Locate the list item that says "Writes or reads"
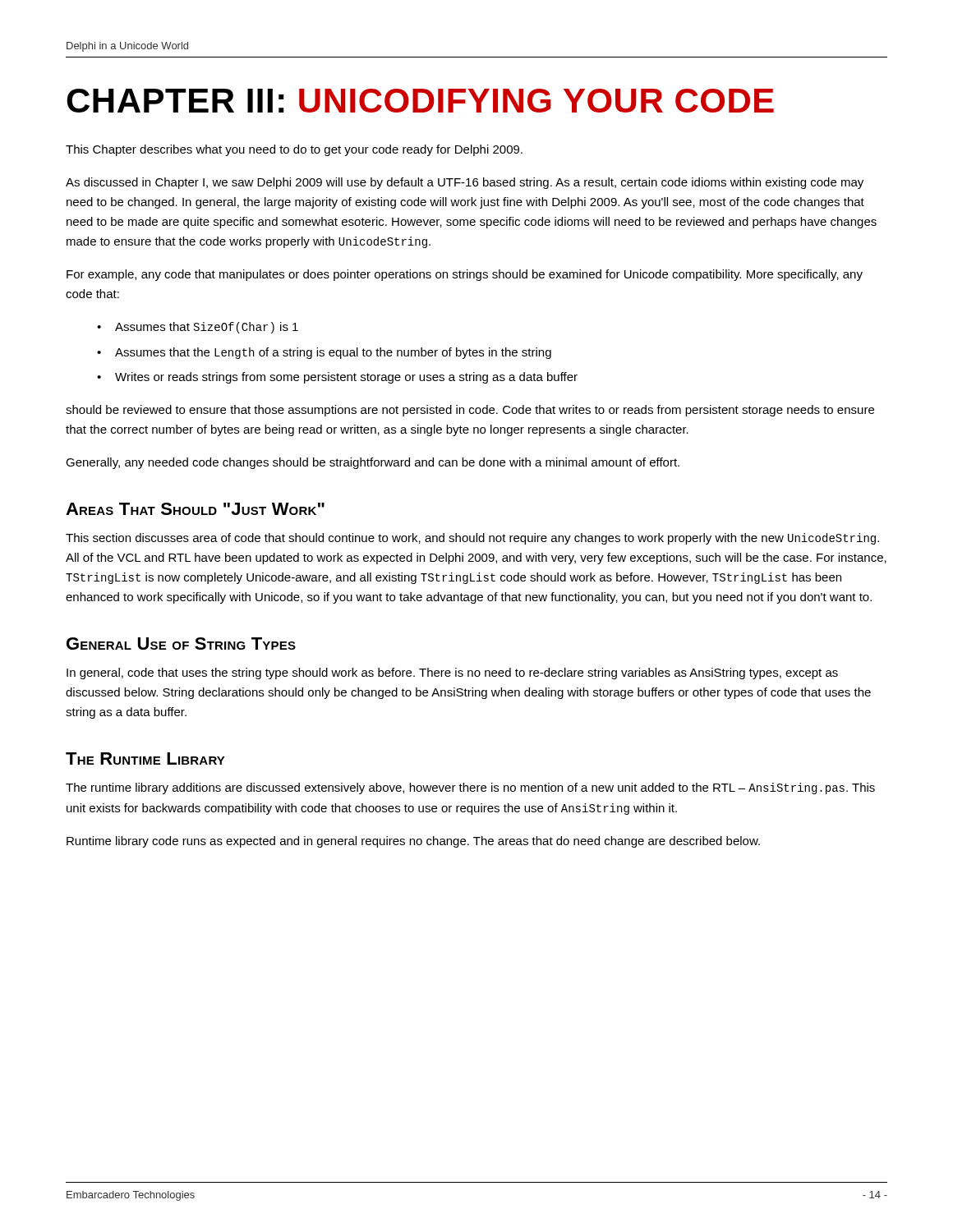This screenshot has height=1232, width=953. pos(346,377)
